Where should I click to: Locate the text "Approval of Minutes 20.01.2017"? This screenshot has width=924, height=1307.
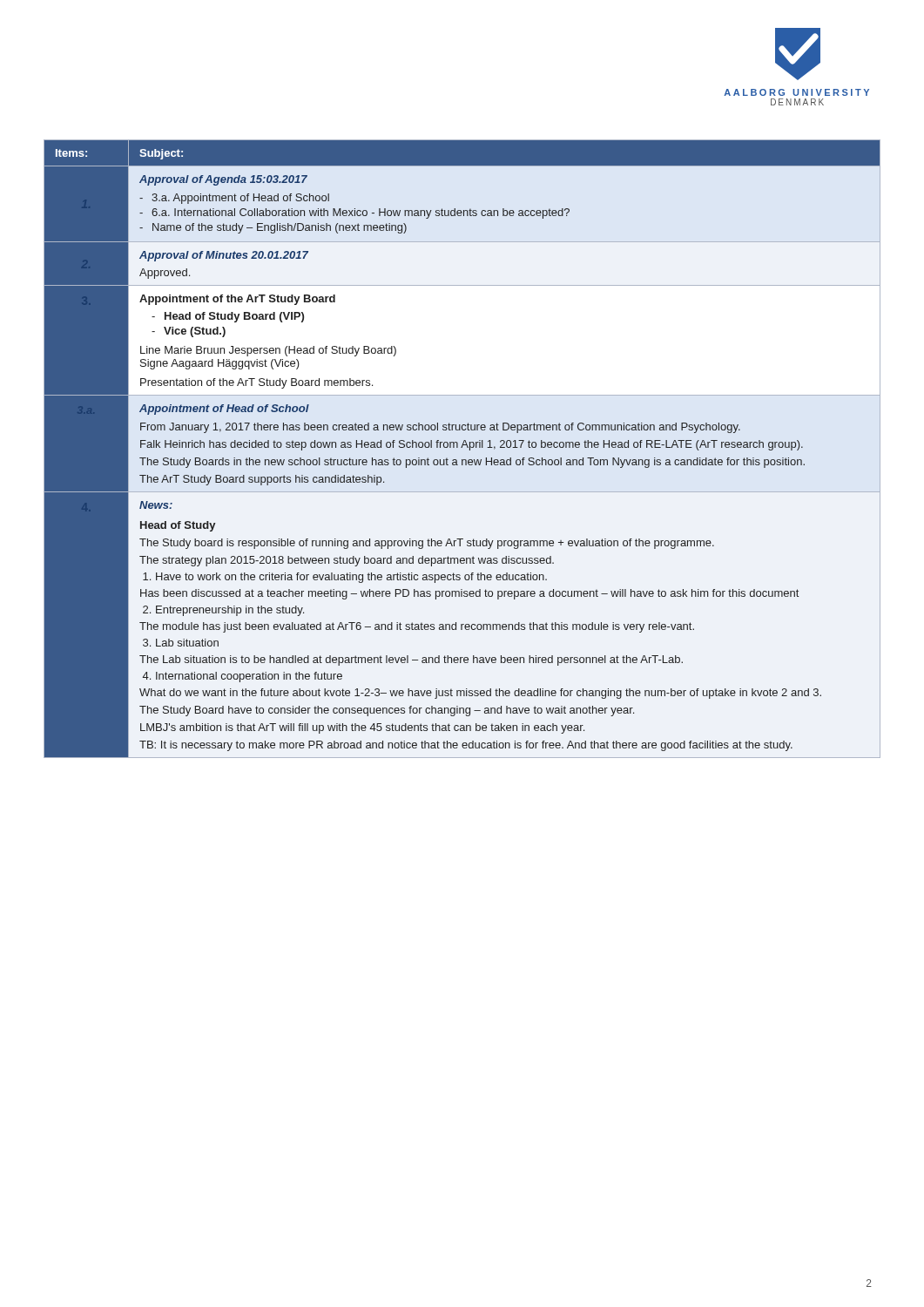tap(224, 255)
